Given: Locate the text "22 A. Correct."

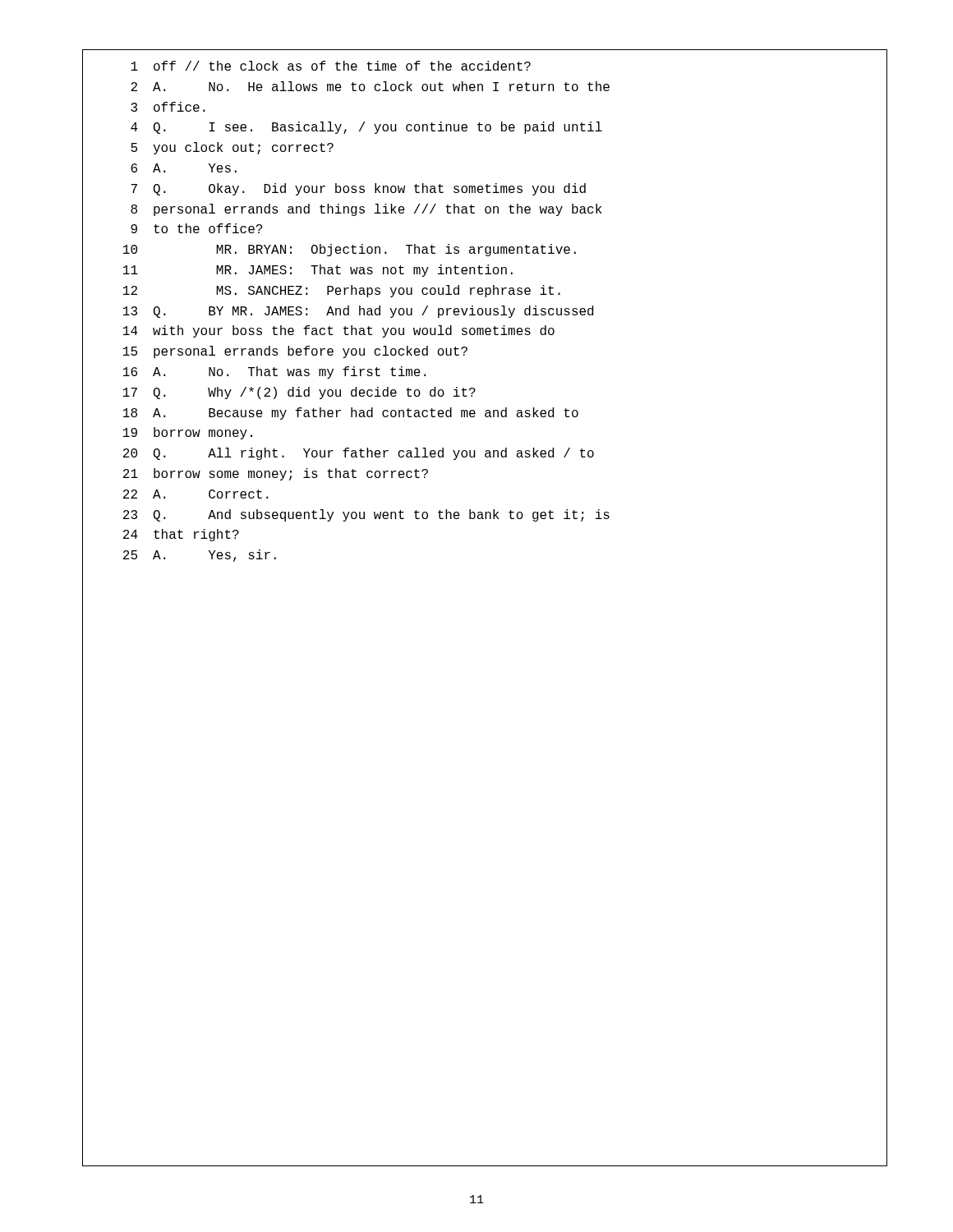Looking at the screenshot, I should coord(127,494).
